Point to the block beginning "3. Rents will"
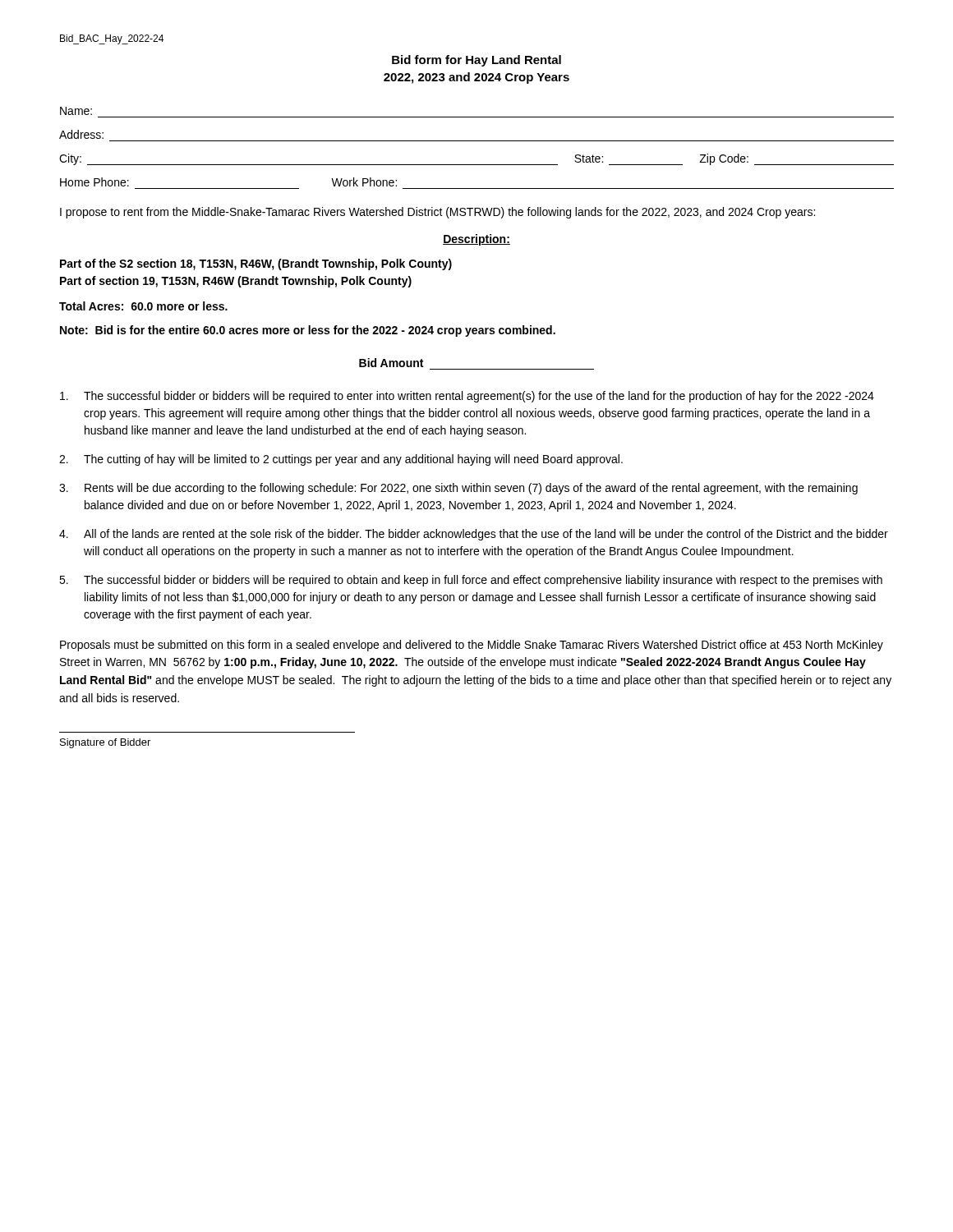 (476, 497)
